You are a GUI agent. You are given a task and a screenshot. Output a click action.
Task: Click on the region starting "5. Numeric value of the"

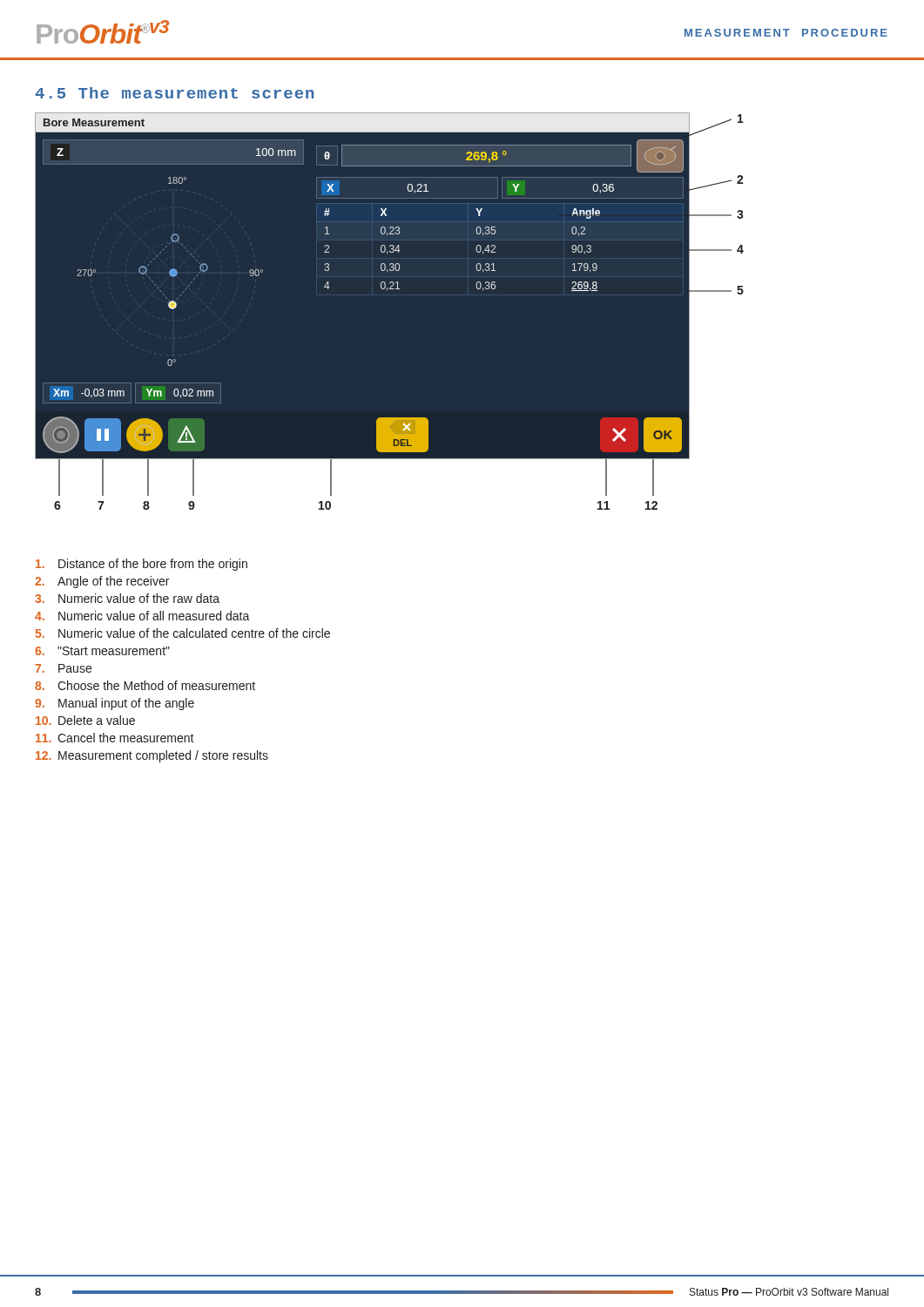click(x=183, y=633)
